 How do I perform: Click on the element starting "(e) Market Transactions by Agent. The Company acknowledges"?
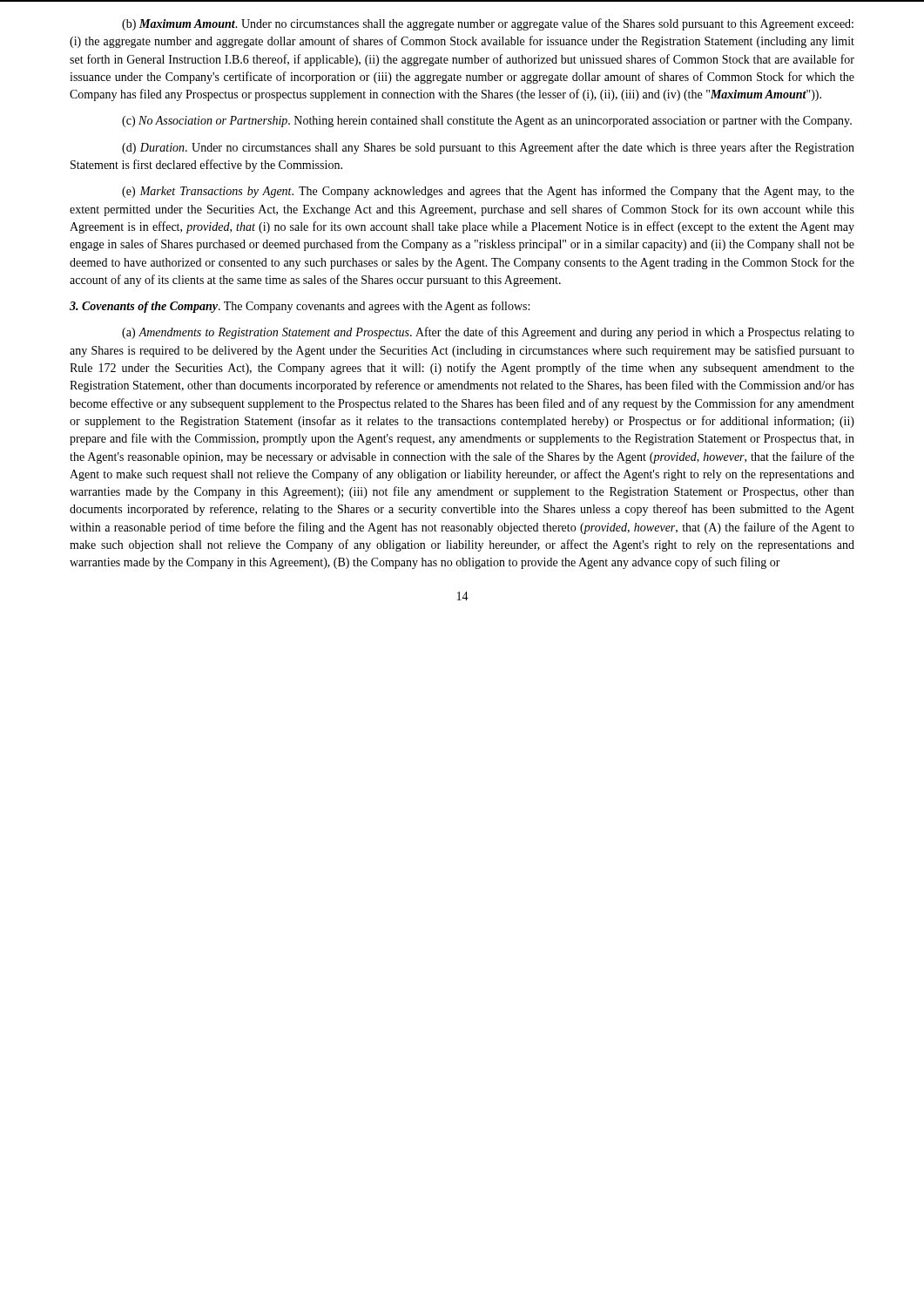[x=462, y=236]
